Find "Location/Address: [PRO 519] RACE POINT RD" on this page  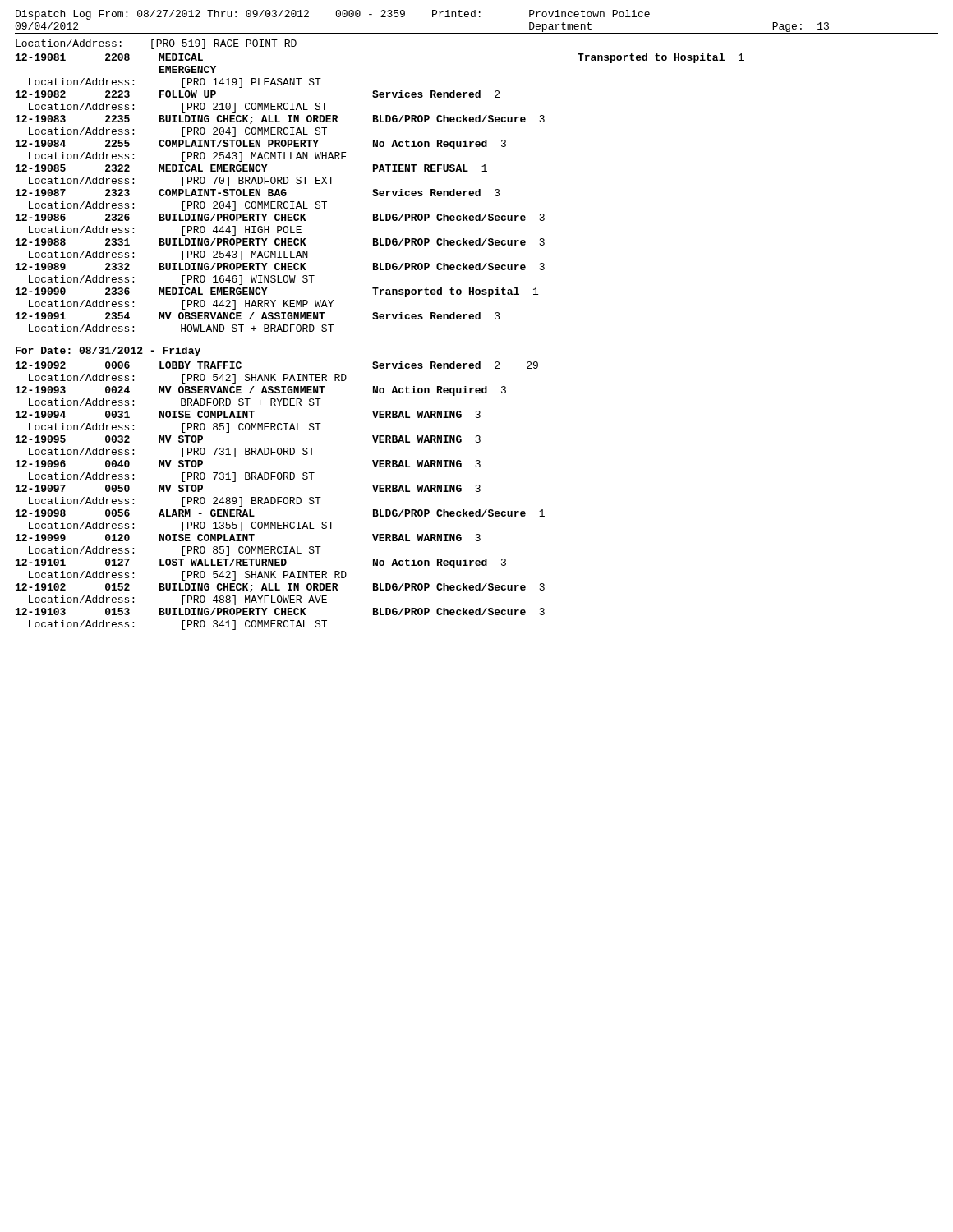pos(156,44)
